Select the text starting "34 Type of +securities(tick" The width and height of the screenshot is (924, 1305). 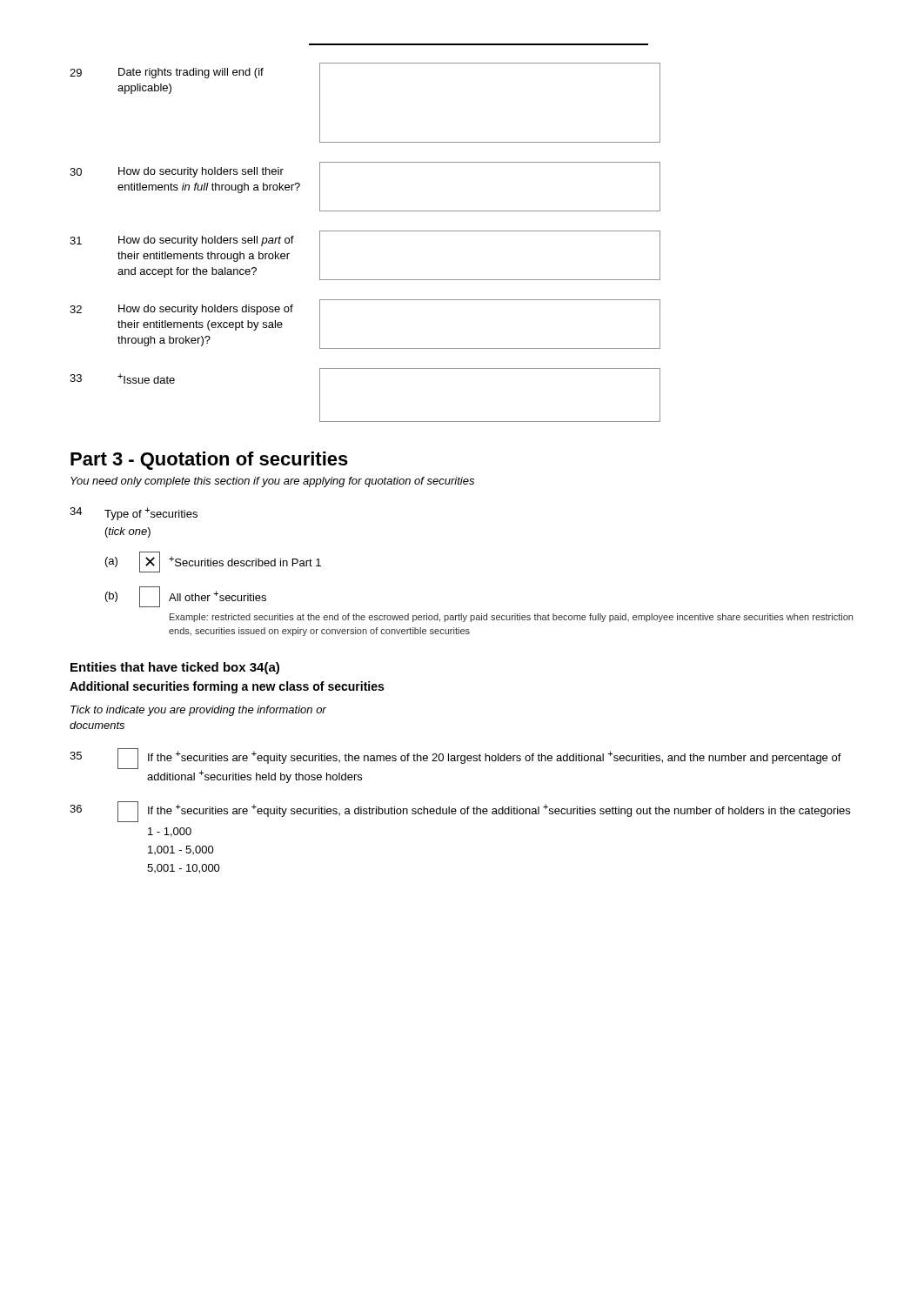(134, 521)
